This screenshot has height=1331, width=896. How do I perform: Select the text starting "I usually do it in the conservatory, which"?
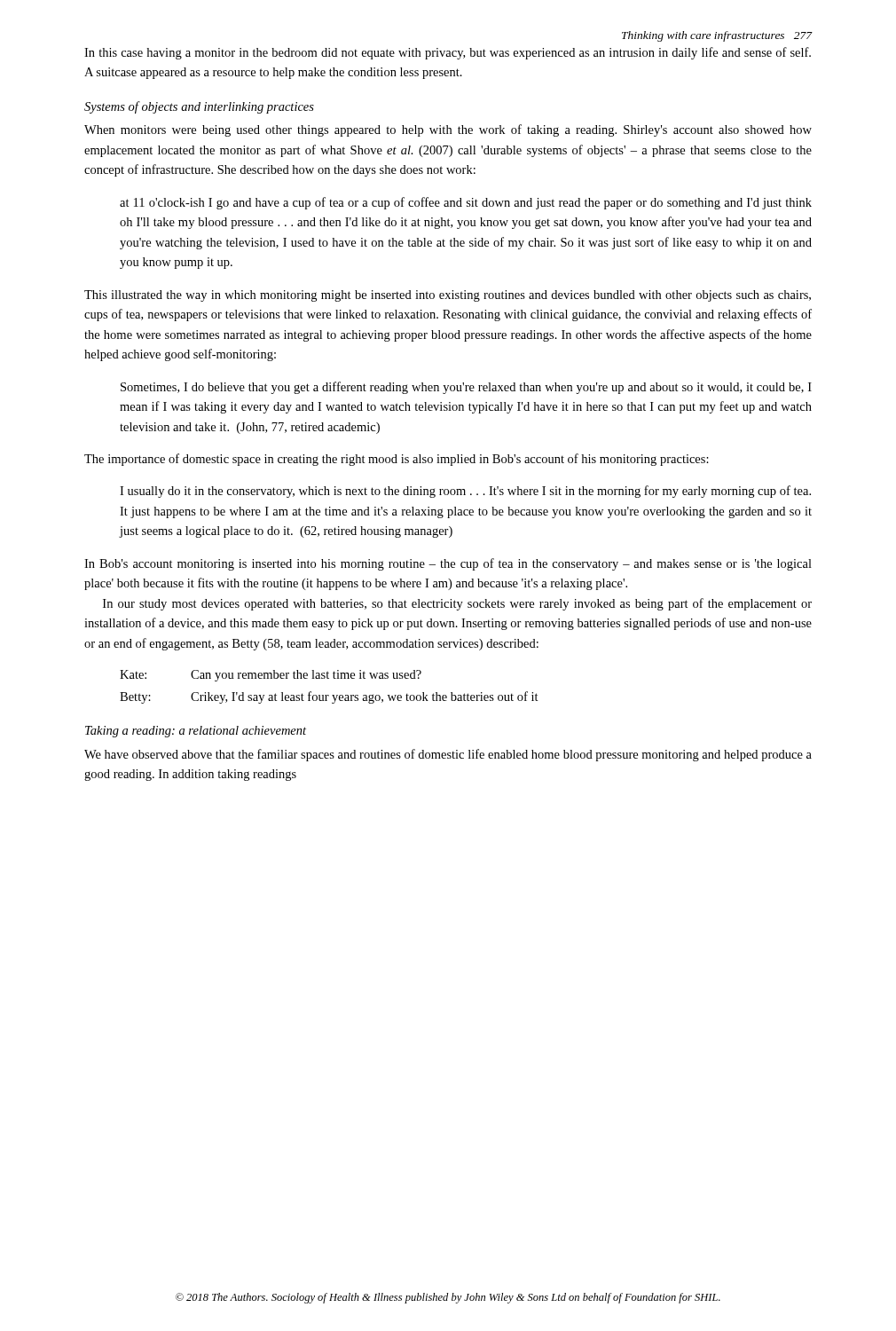(x=466, y=511)
